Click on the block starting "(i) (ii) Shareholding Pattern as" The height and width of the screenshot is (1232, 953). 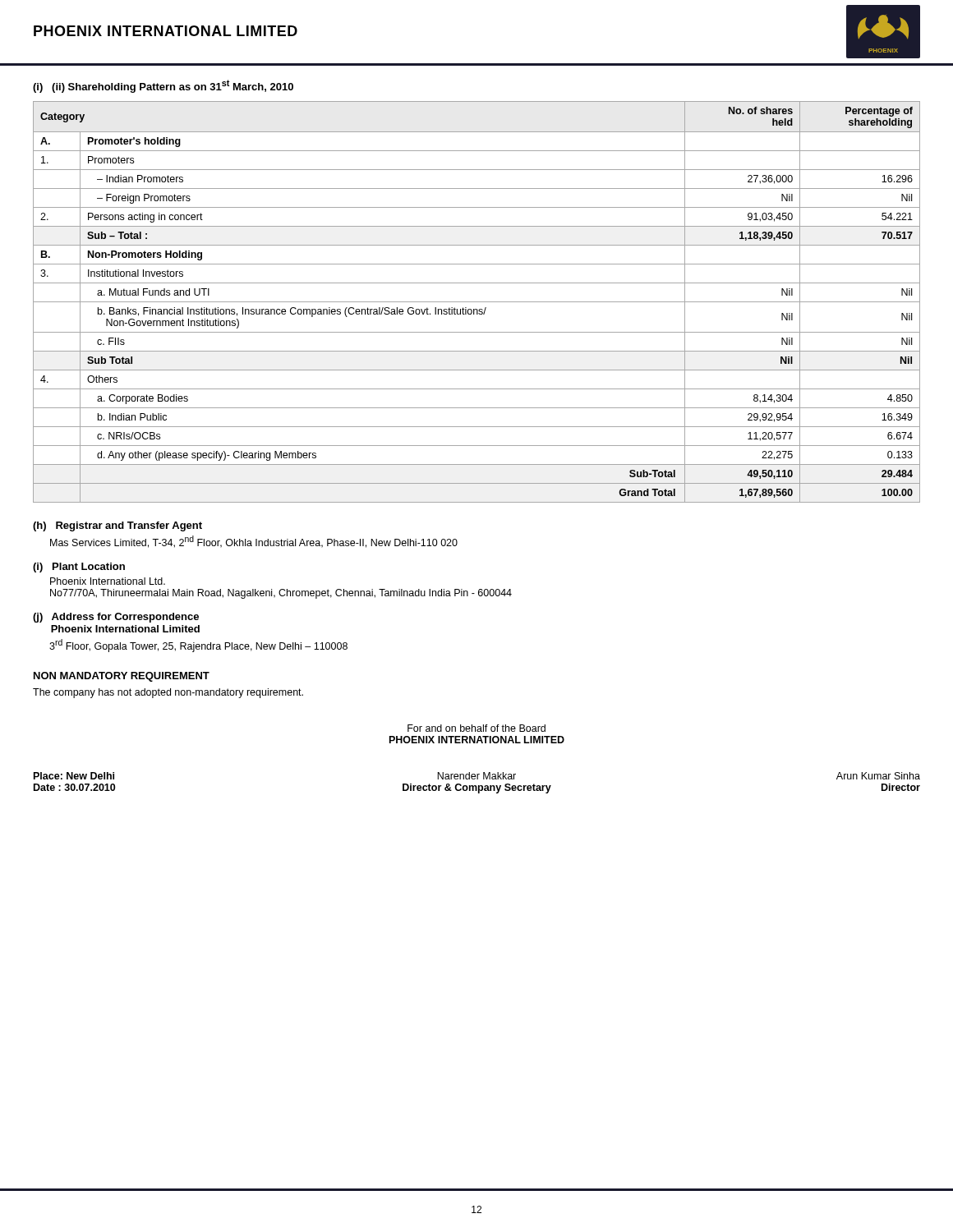(163, 86)
